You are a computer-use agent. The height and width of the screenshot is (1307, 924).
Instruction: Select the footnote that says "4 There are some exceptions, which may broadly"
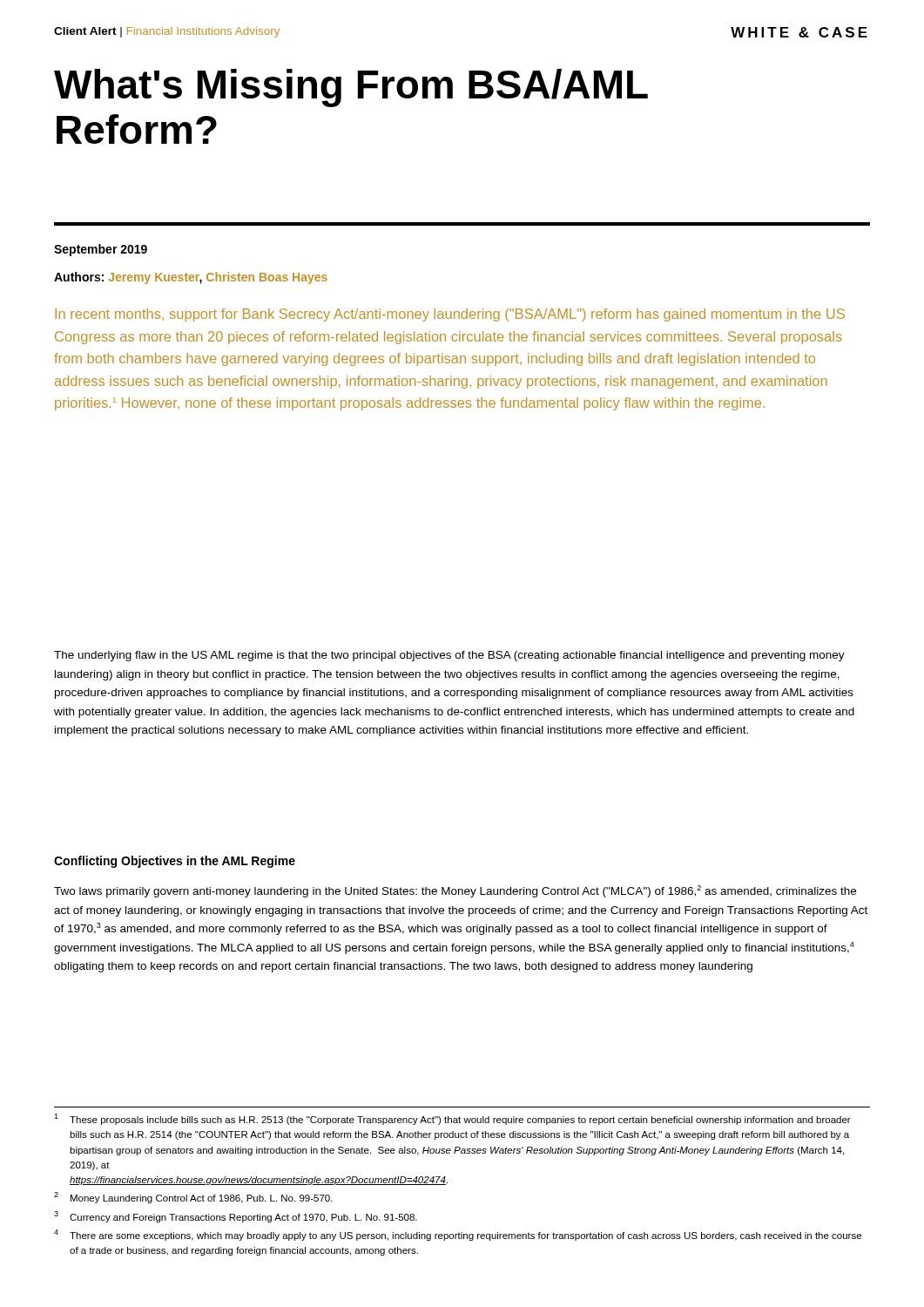click(x=462, y=1243)
